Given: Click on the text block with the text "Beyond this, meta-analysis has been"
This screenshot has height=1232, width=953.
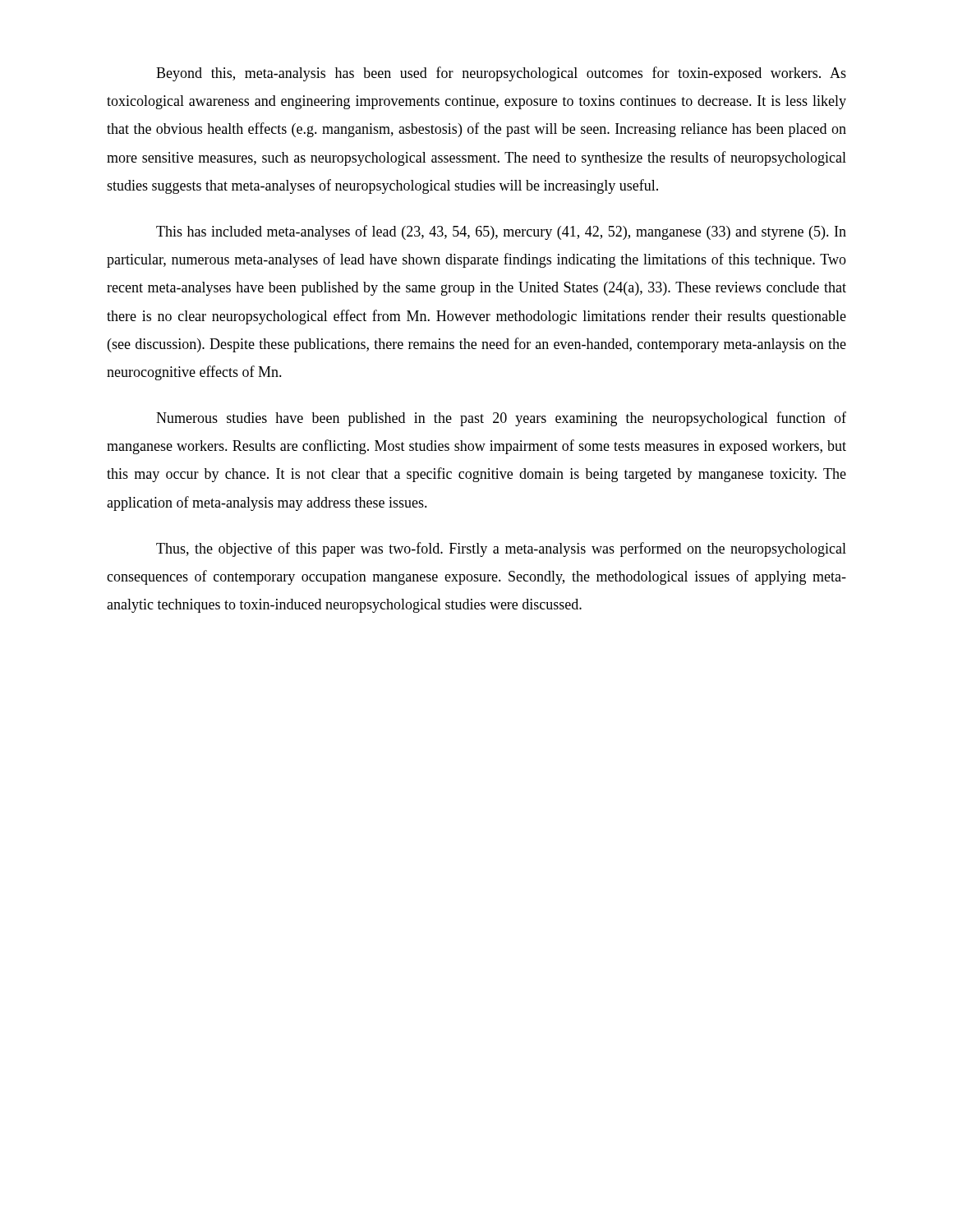Looking at the screenshot, I should 476,129.
